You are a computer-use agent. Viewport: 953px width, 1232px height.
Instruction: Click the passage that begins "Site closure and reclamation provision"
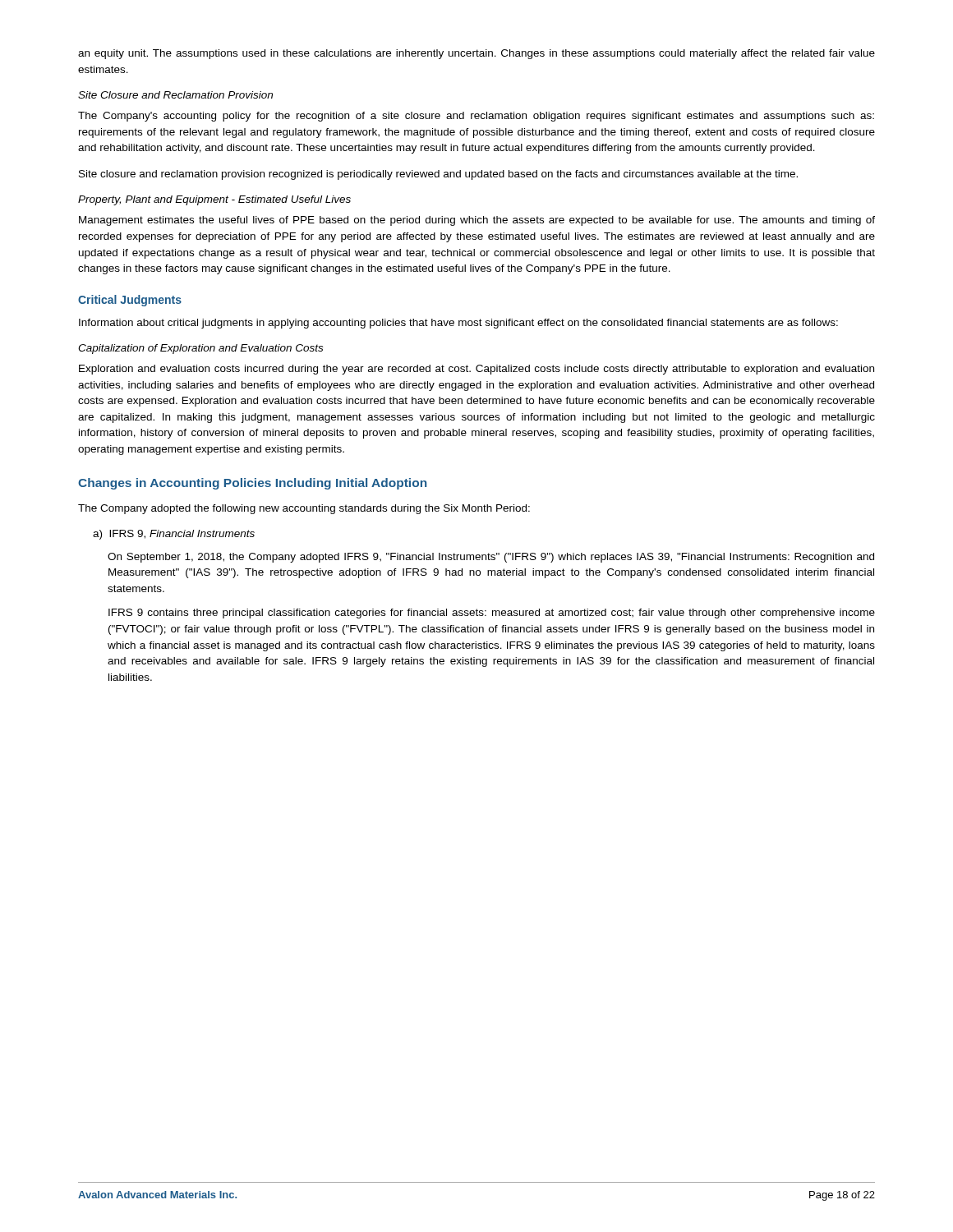(438, 174)
